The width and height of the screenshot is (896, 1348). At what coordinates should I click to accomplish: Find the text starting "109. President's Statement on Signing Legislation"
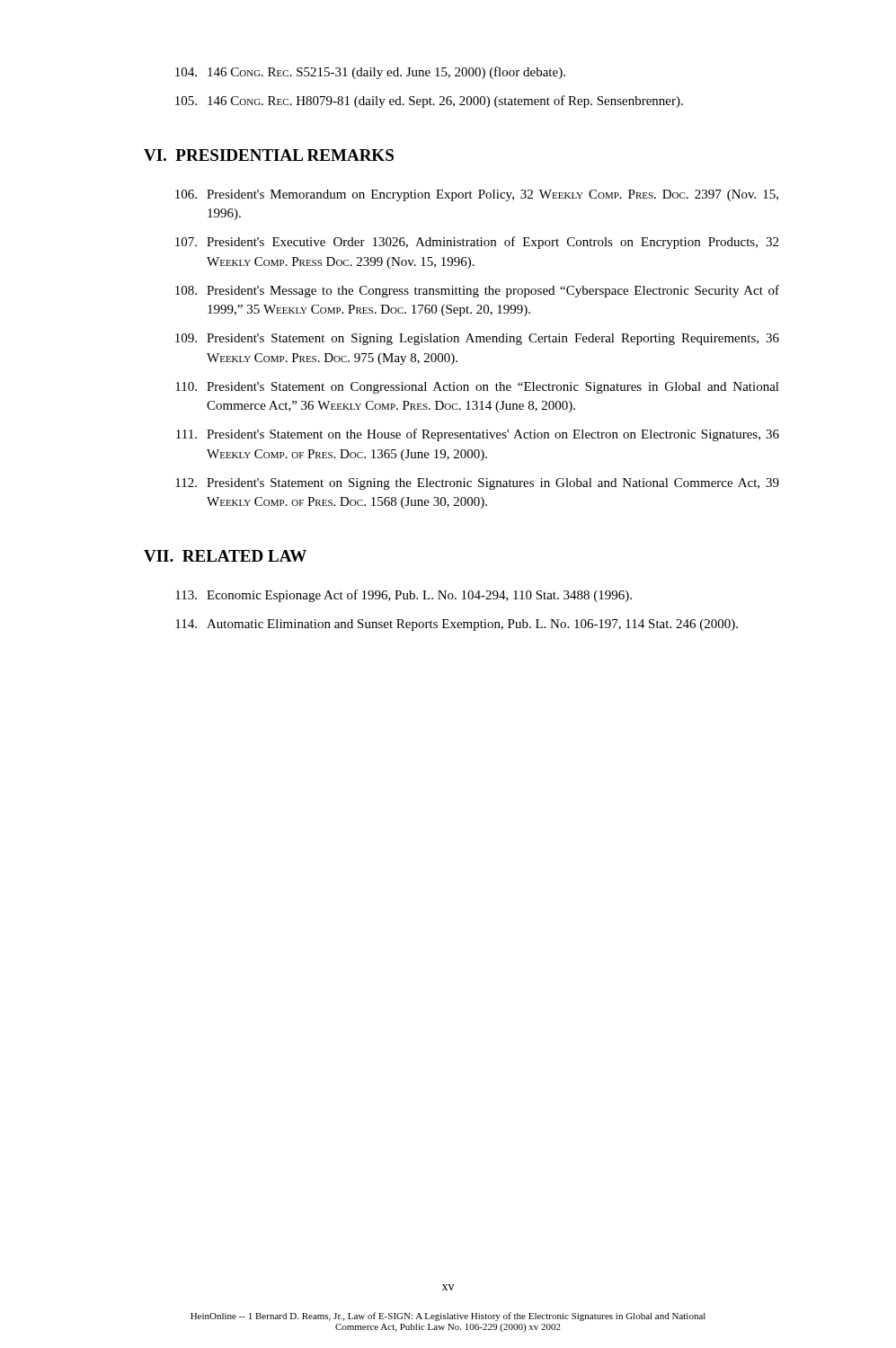pos(461,348)
